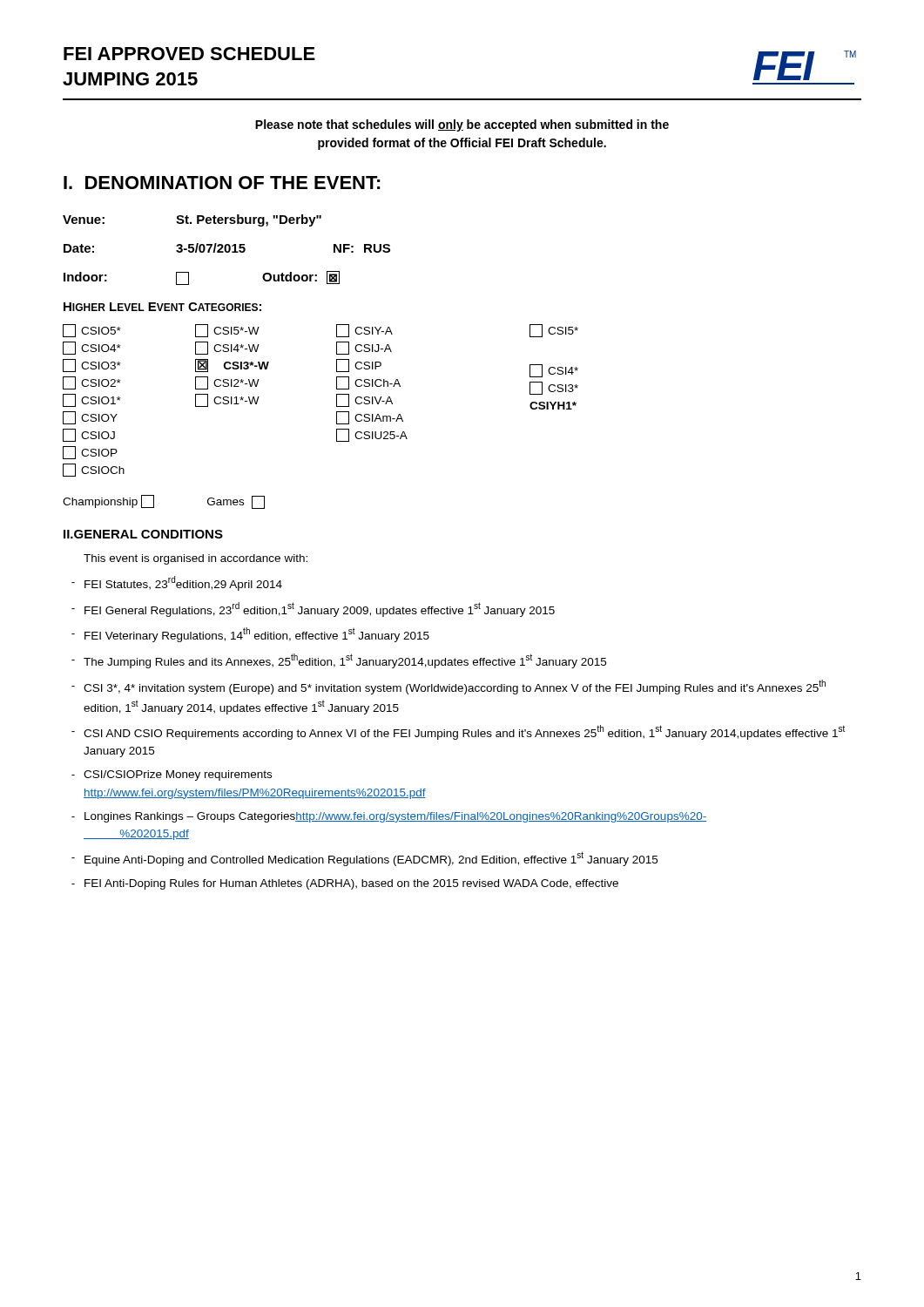924x1307 pixels.
Task: Locate the list item that says "- CSI AND CSIO Requirements according"
Action: click(x=462, y=741)
